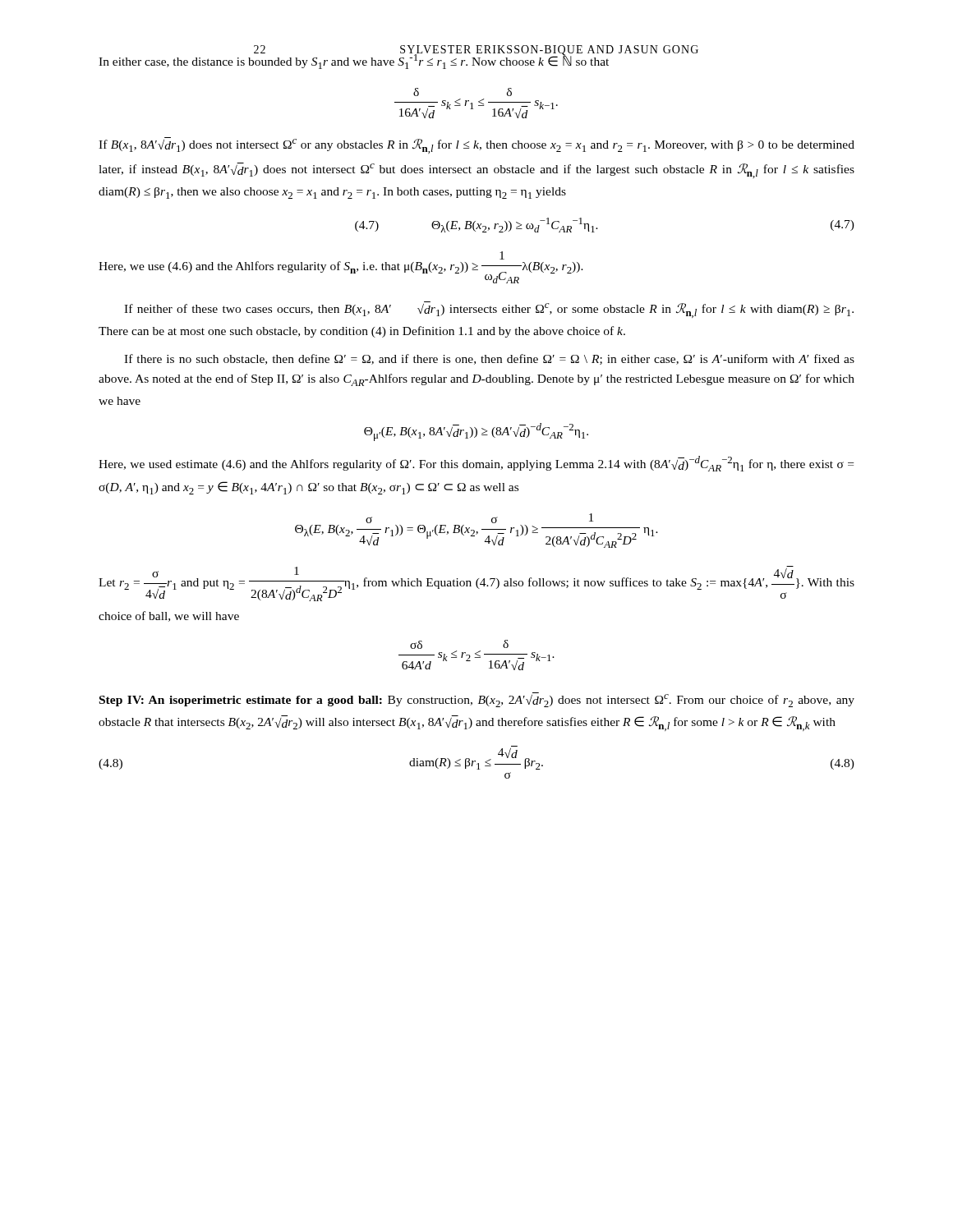The height and width of the screenshot is (1232, 953).
Task: Locate the block of text that opens with "Step IV: An isoperimetric estimate for"
Action: point(476,711)
